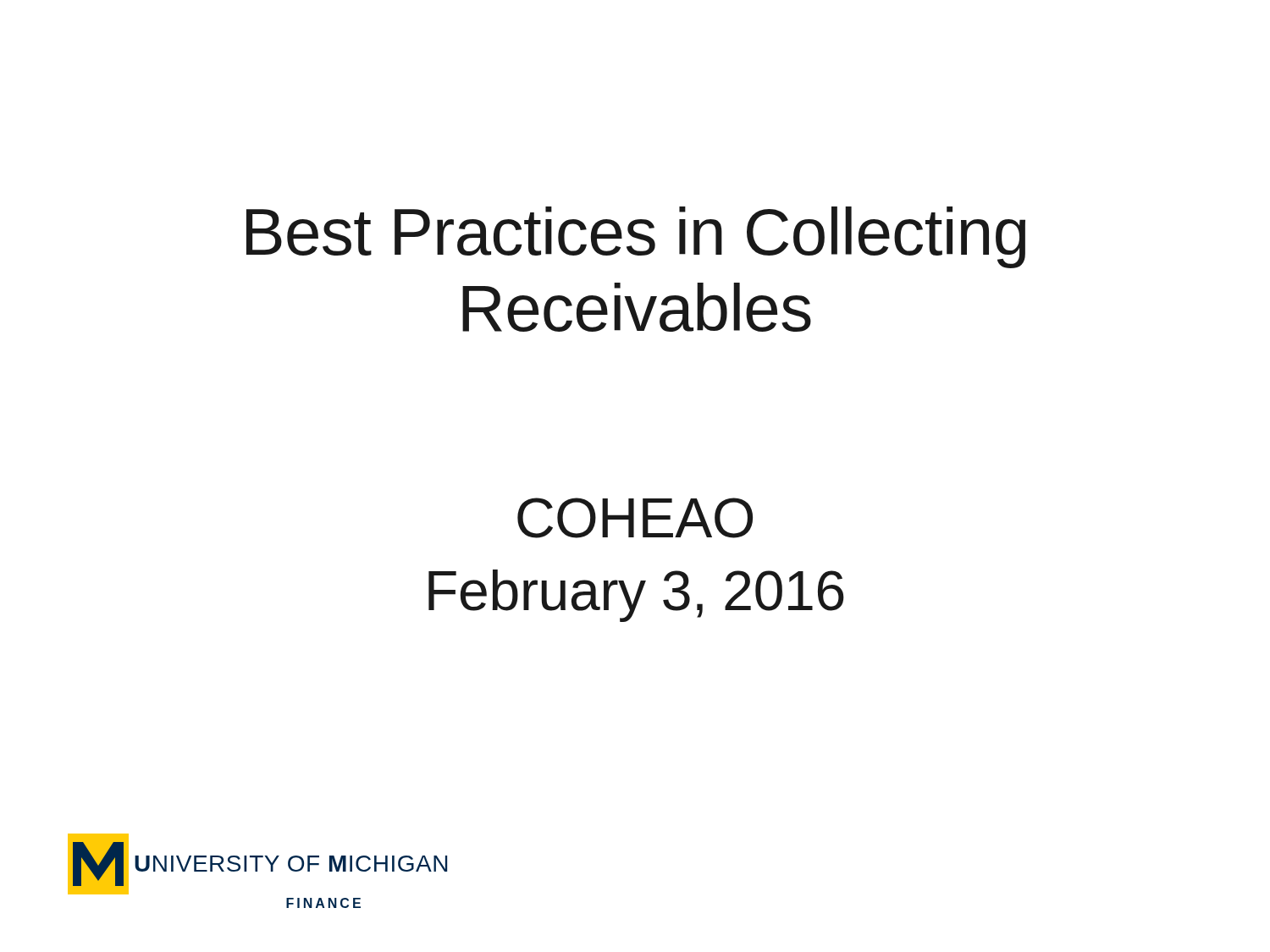This screenshot has height=952, width=1270.
Task: Click the logo
Action: [259, 872]
